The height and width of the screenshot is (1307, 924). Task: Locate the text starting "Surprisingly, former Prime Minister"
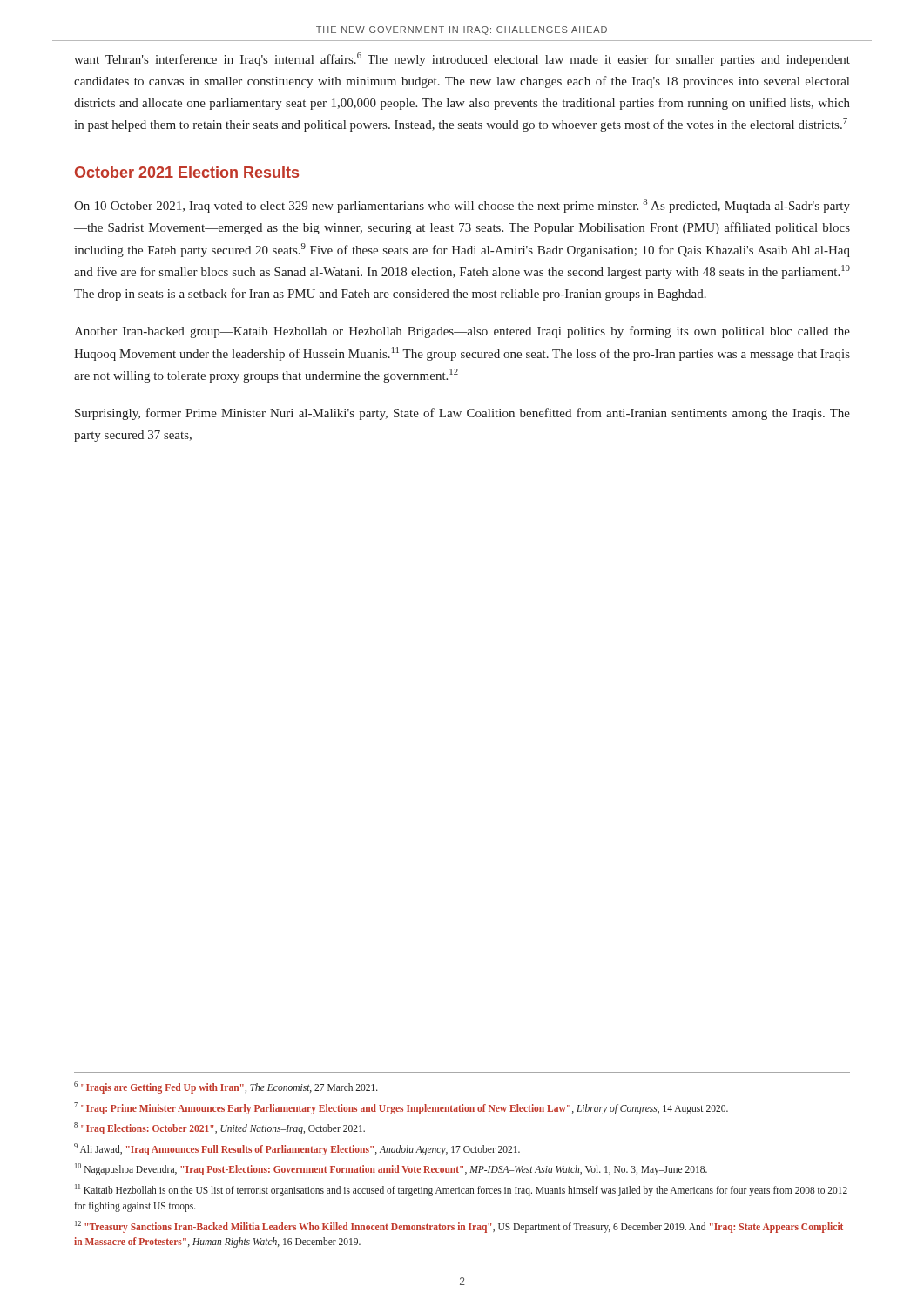462,424
